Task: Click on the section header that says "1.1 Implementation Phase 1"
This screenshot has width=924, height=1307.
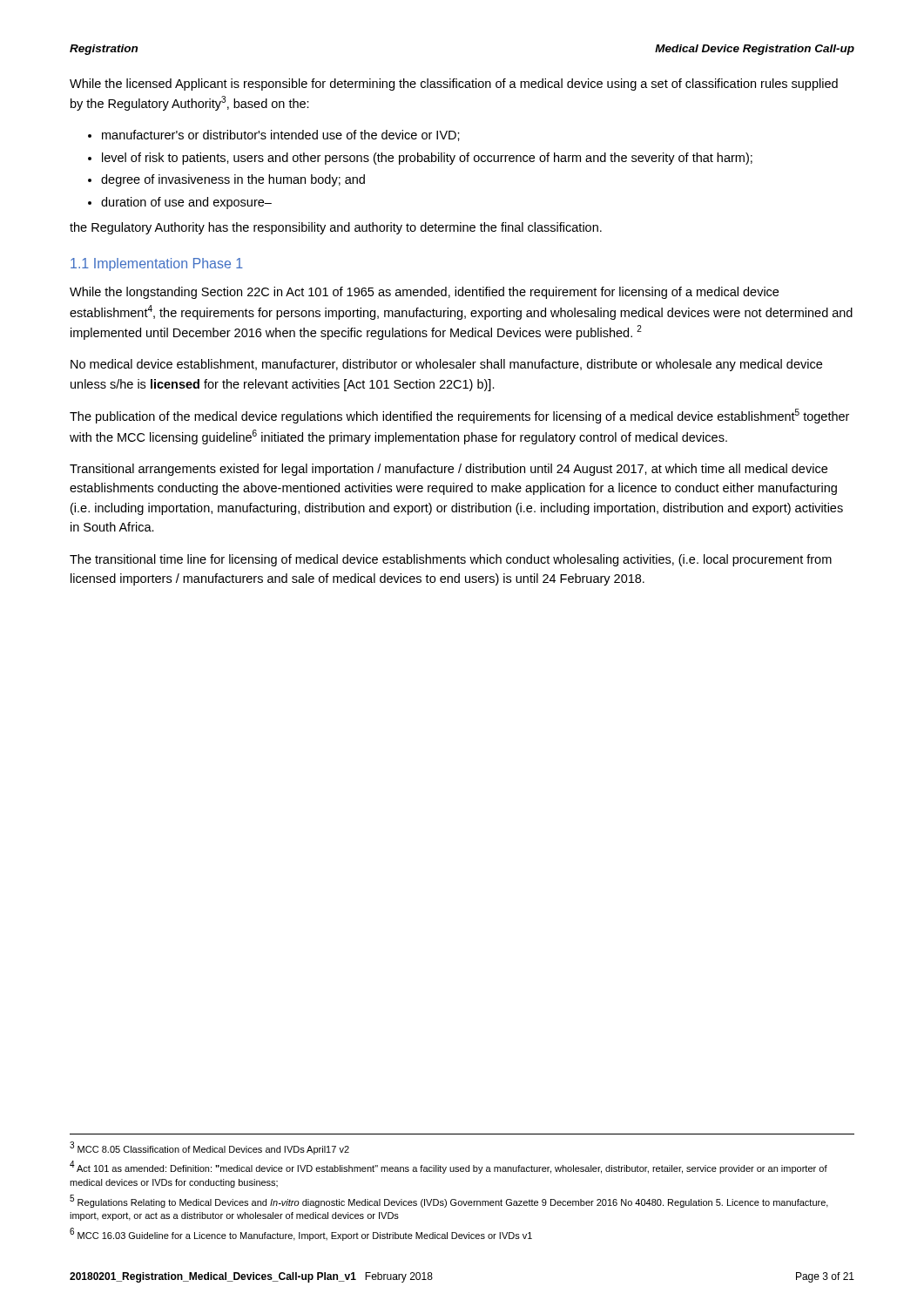Action: tap(156, 264)
